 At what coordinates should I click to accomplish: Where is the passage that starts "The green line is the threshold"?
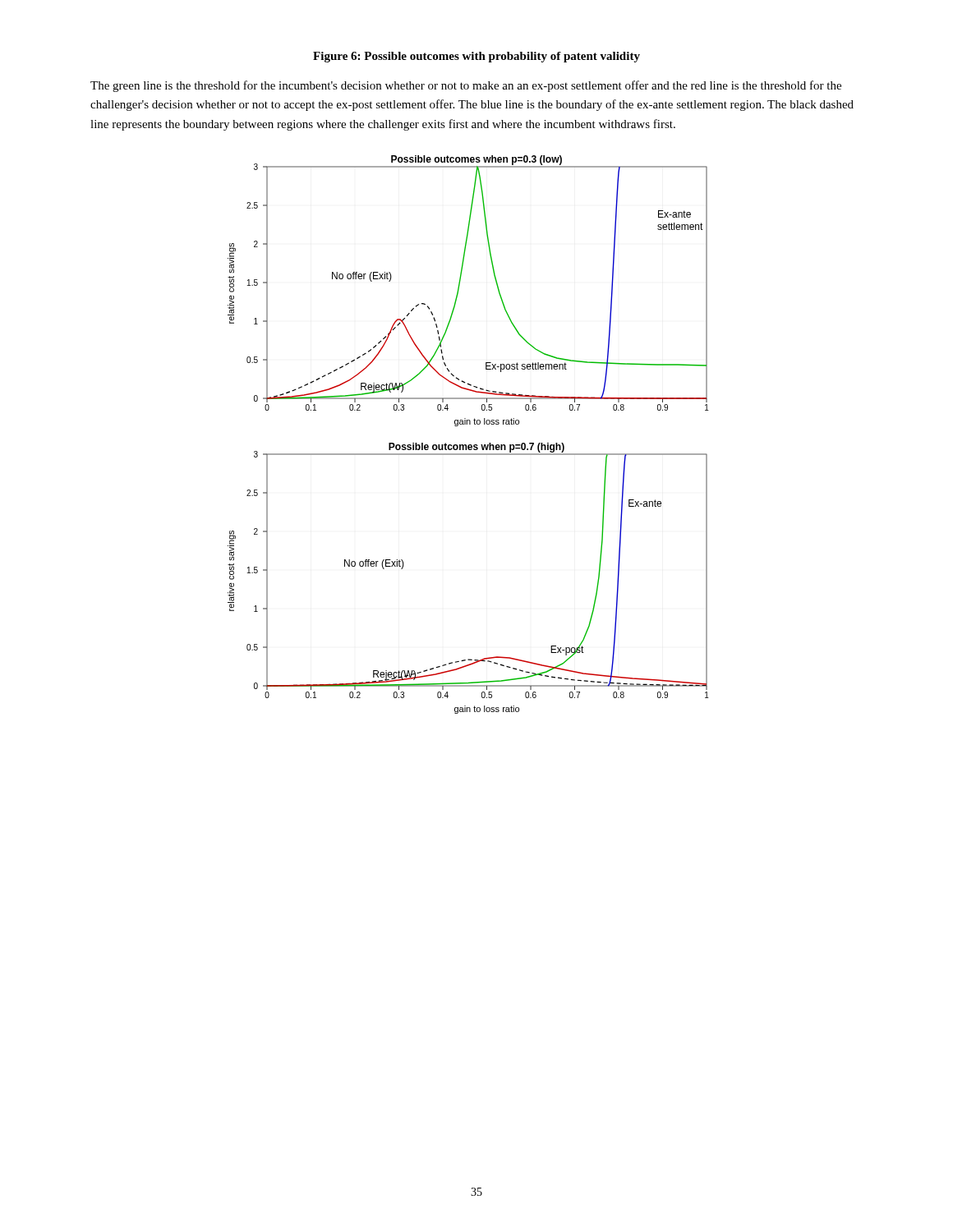pyautogui.click(x=472, y=105)
